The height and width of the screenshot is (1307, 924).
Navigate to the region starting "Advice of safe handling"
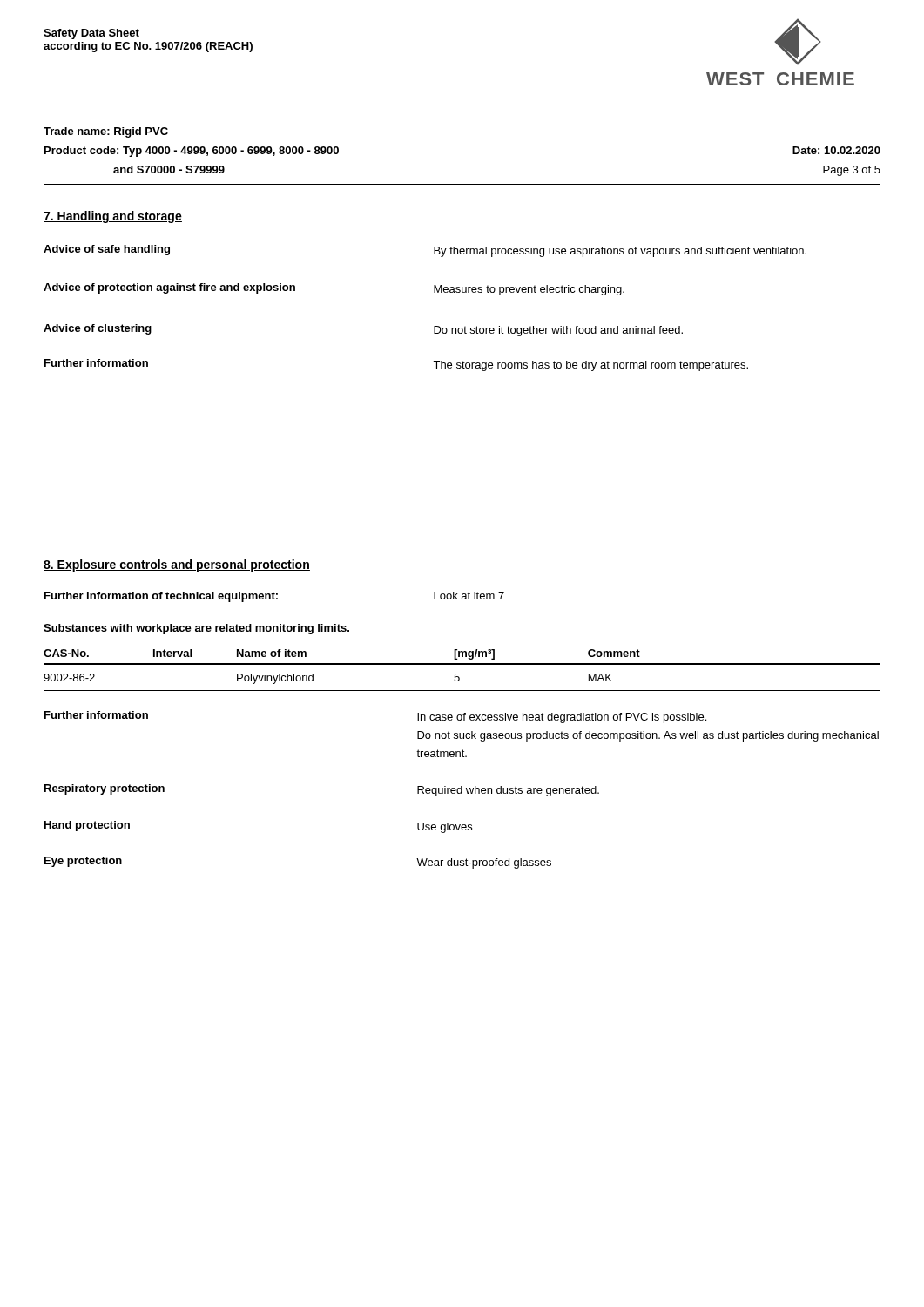click(107, 249)
